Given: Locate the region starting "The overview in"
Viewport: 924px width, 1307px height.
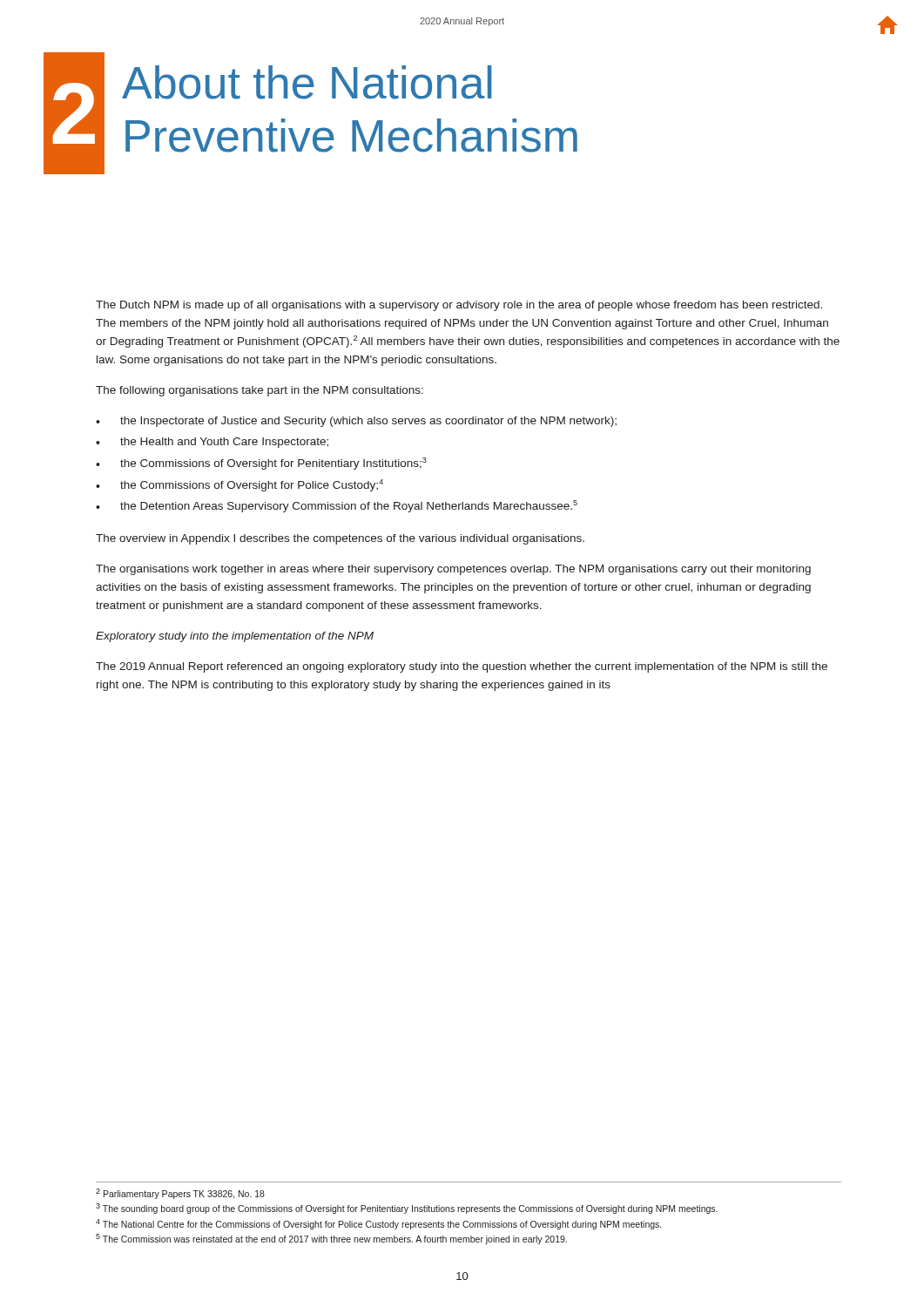Looking at the screenshot, I should tap(469, 539).
